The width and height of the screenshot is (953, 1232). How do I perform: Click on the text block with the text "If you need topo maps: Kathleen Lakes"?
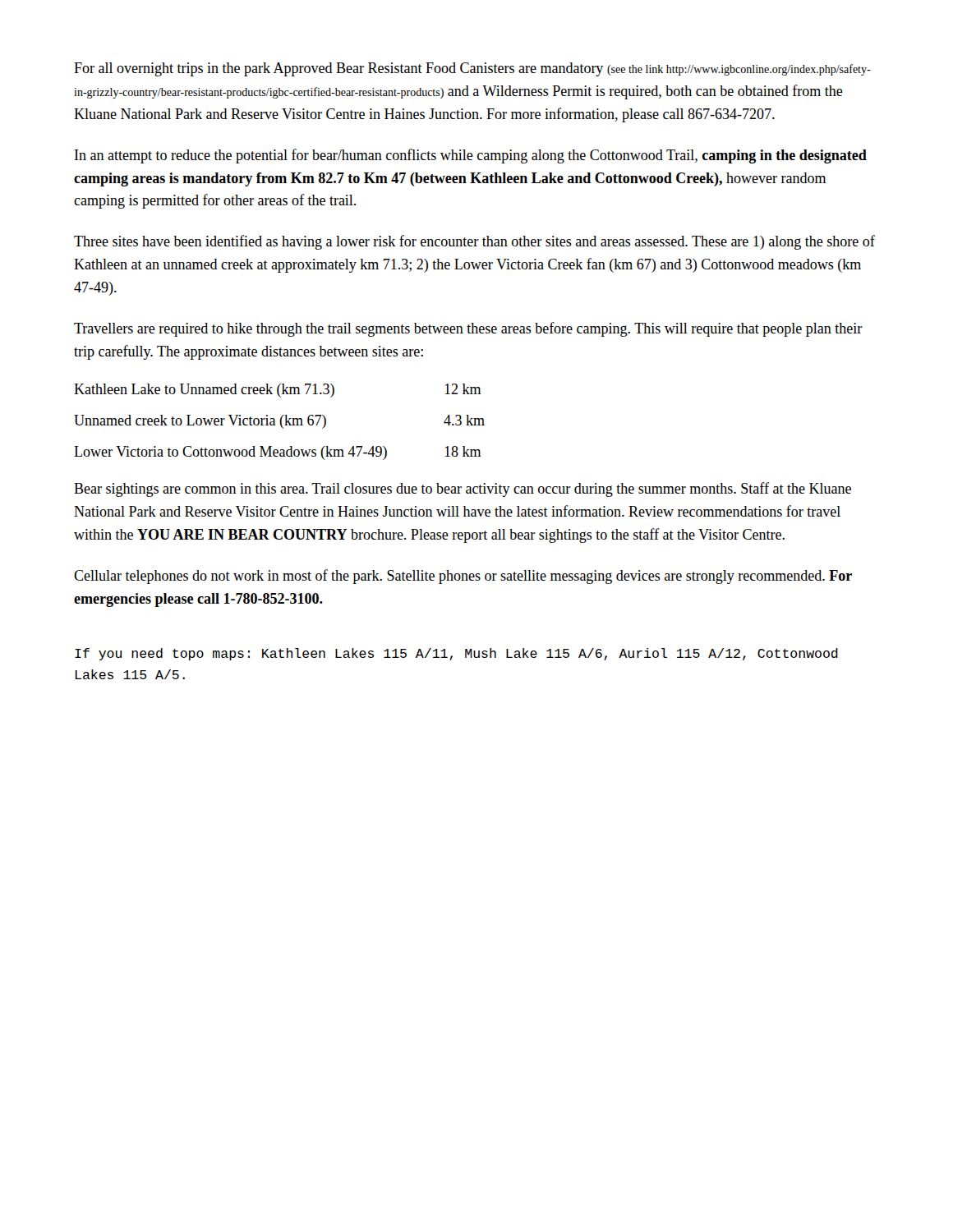point(456,665)
